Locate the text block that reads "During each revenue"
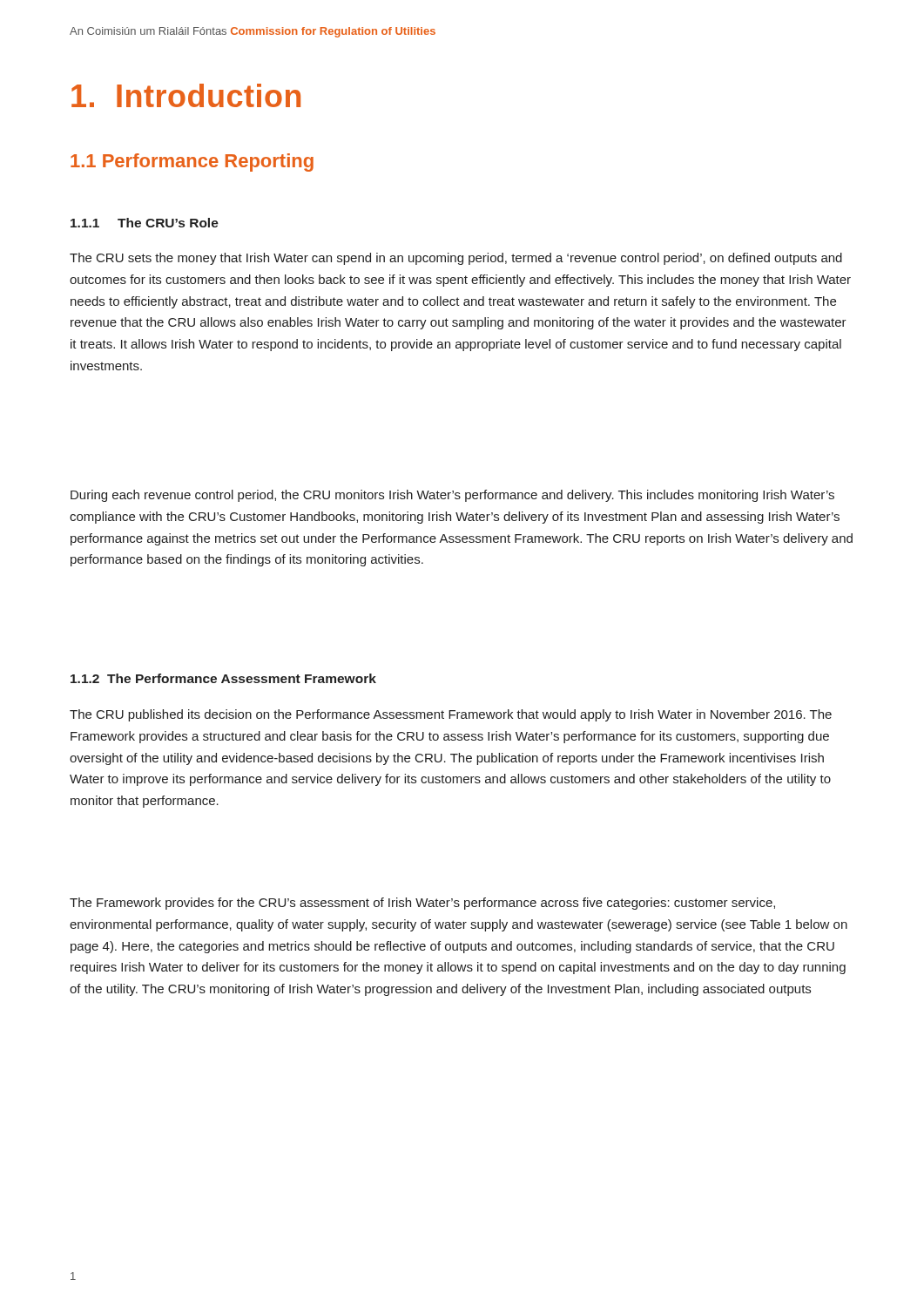Image resolution: width=924 pixels, height=1307 pixels. [461, 527]
